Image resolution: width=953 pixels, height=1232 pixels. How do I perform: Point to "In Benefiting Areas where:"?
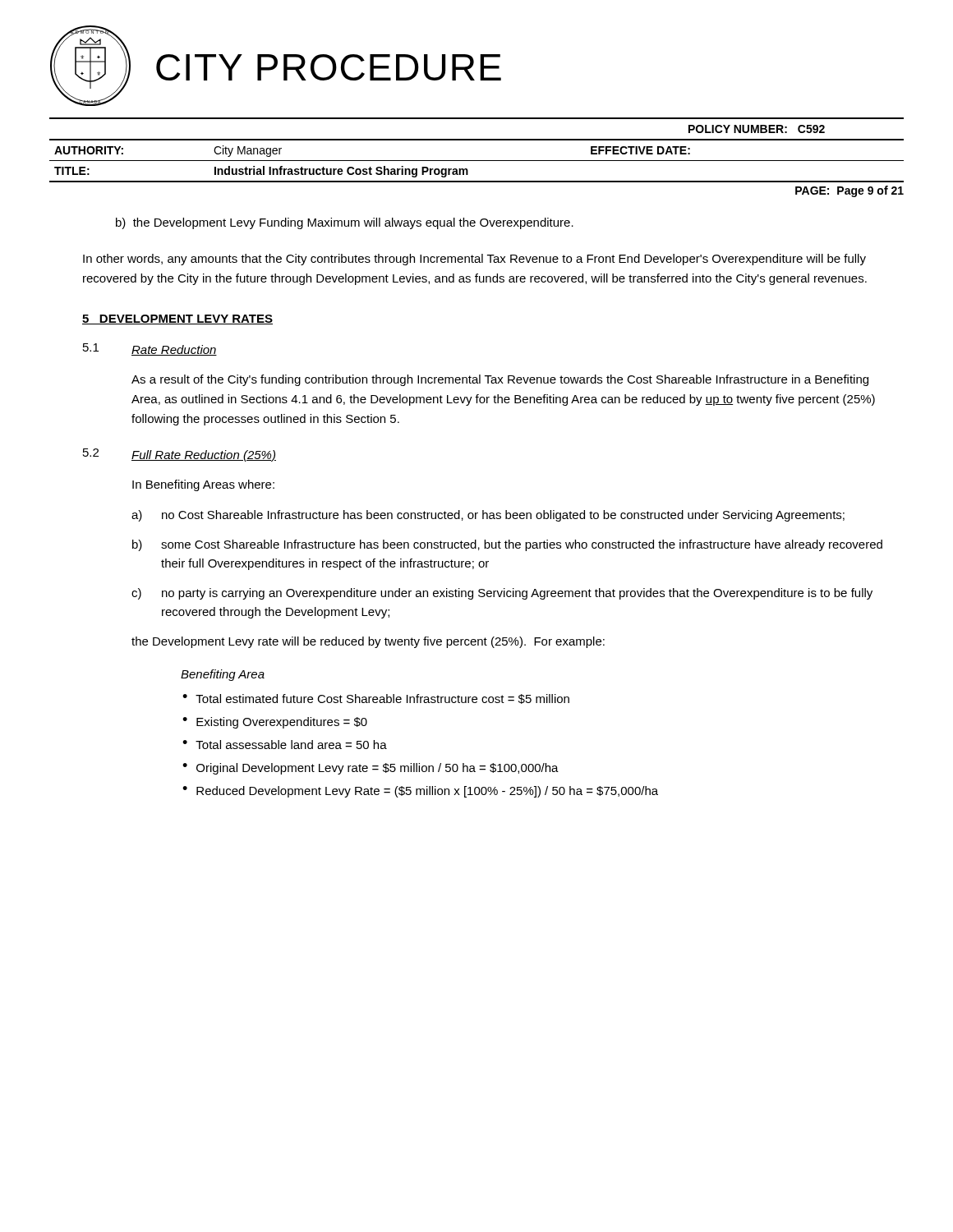pos(203,484)
